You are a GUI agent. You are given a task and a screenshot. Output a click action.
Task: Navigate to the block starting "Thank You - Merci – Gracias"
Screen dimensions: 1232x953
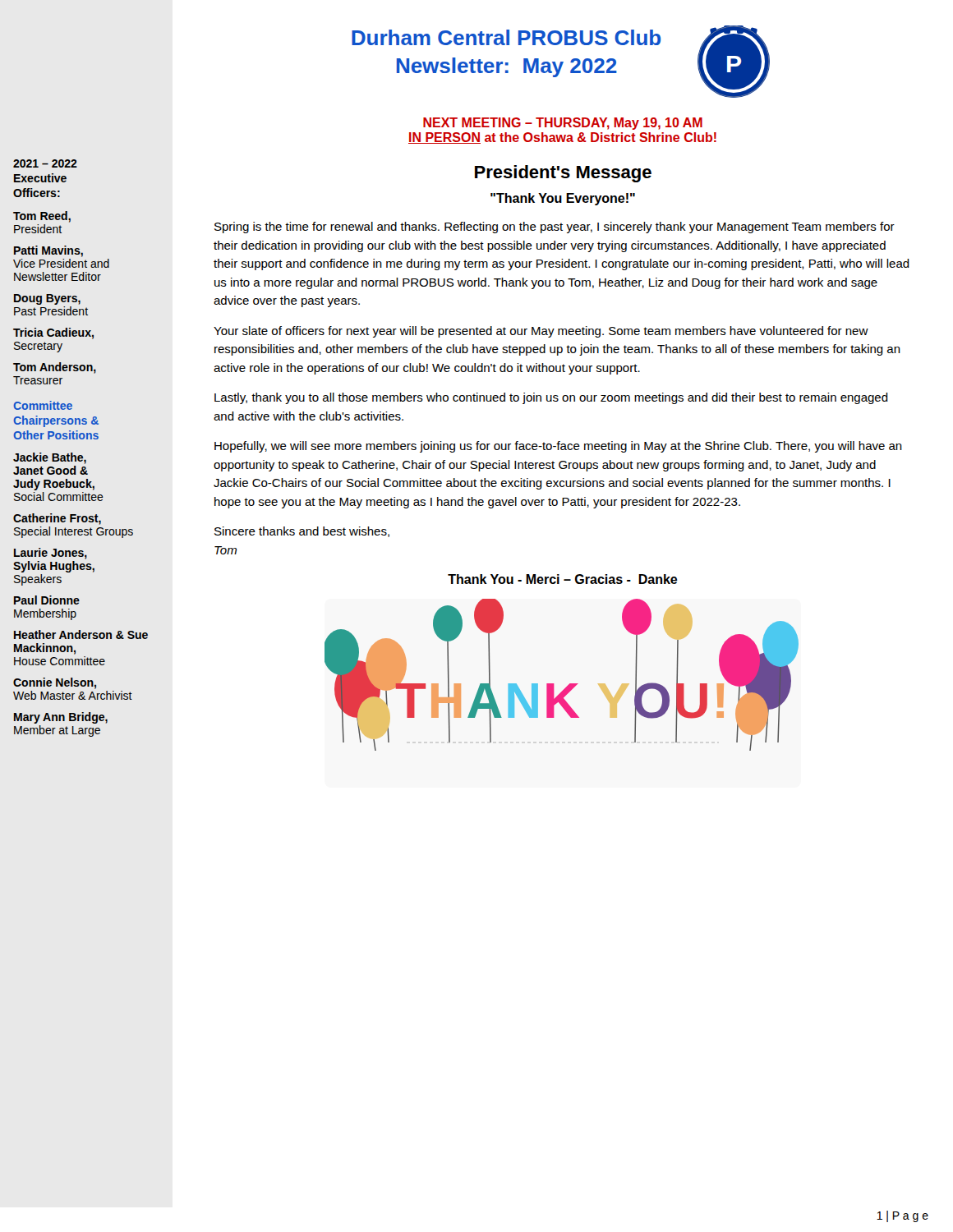[x=563, y=579]
